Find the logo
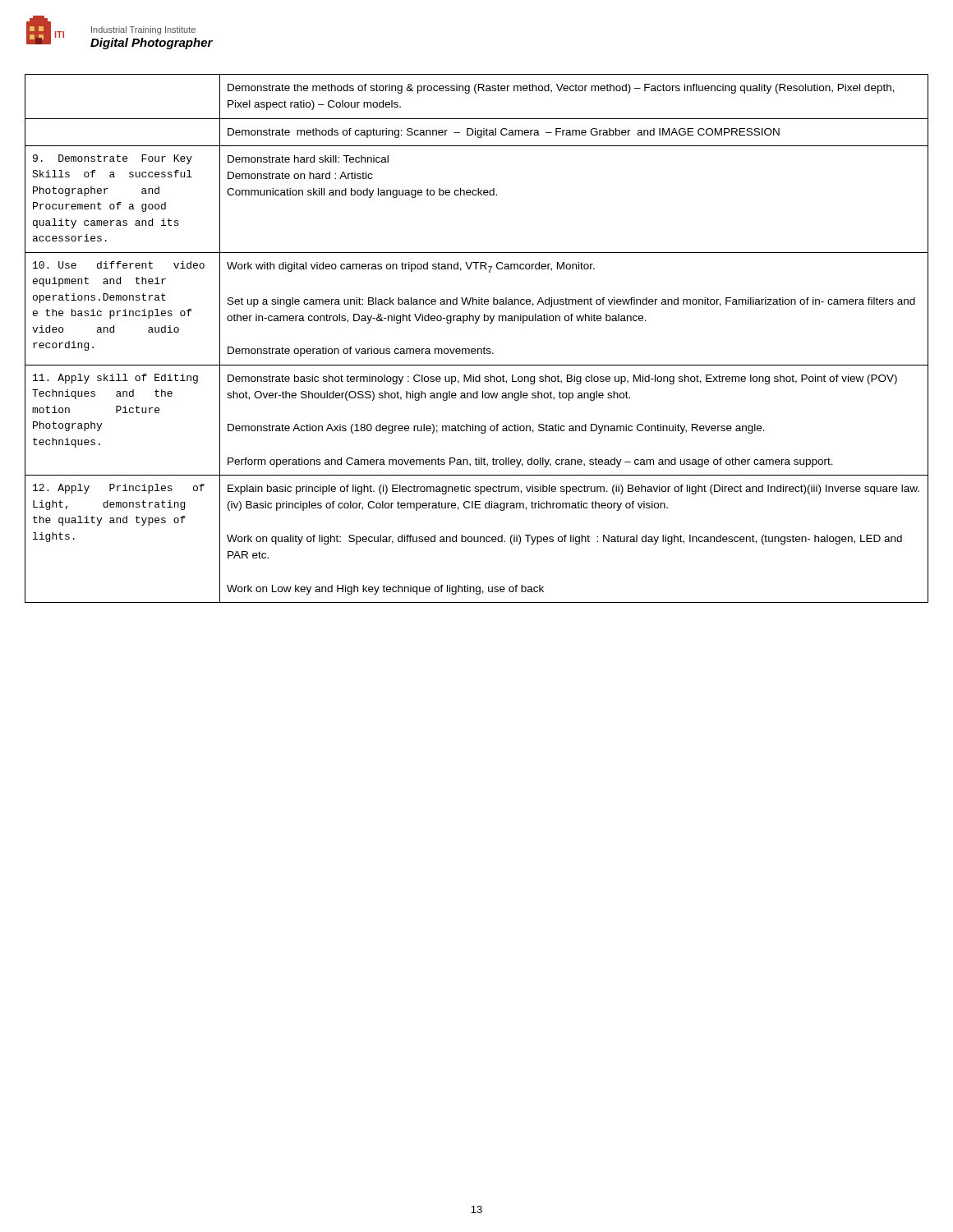This screenshot has width=953, height=1232. (53, 37)
